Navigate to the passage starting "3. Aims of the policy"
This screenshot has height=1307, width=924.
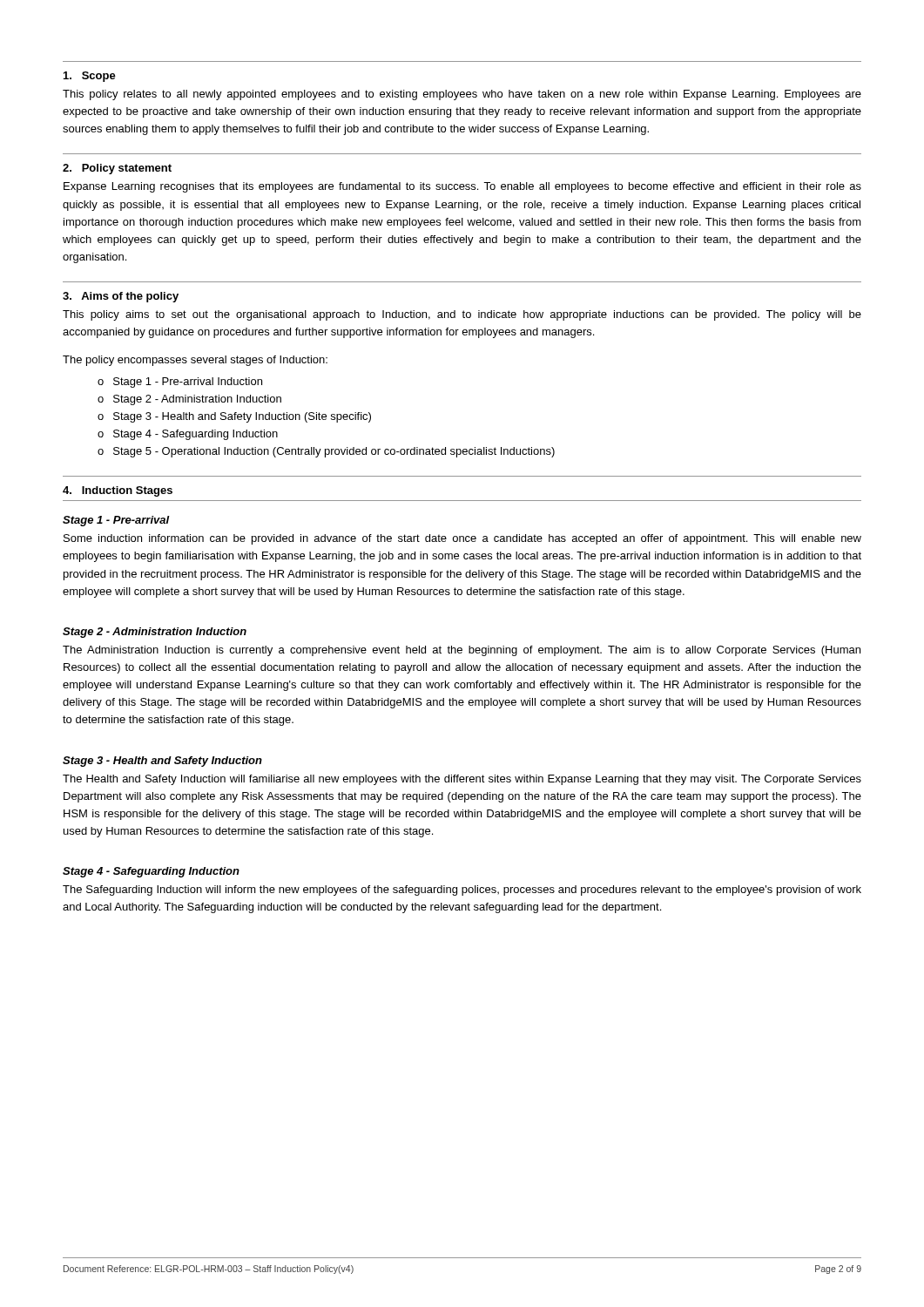click(x=121, y=296)
